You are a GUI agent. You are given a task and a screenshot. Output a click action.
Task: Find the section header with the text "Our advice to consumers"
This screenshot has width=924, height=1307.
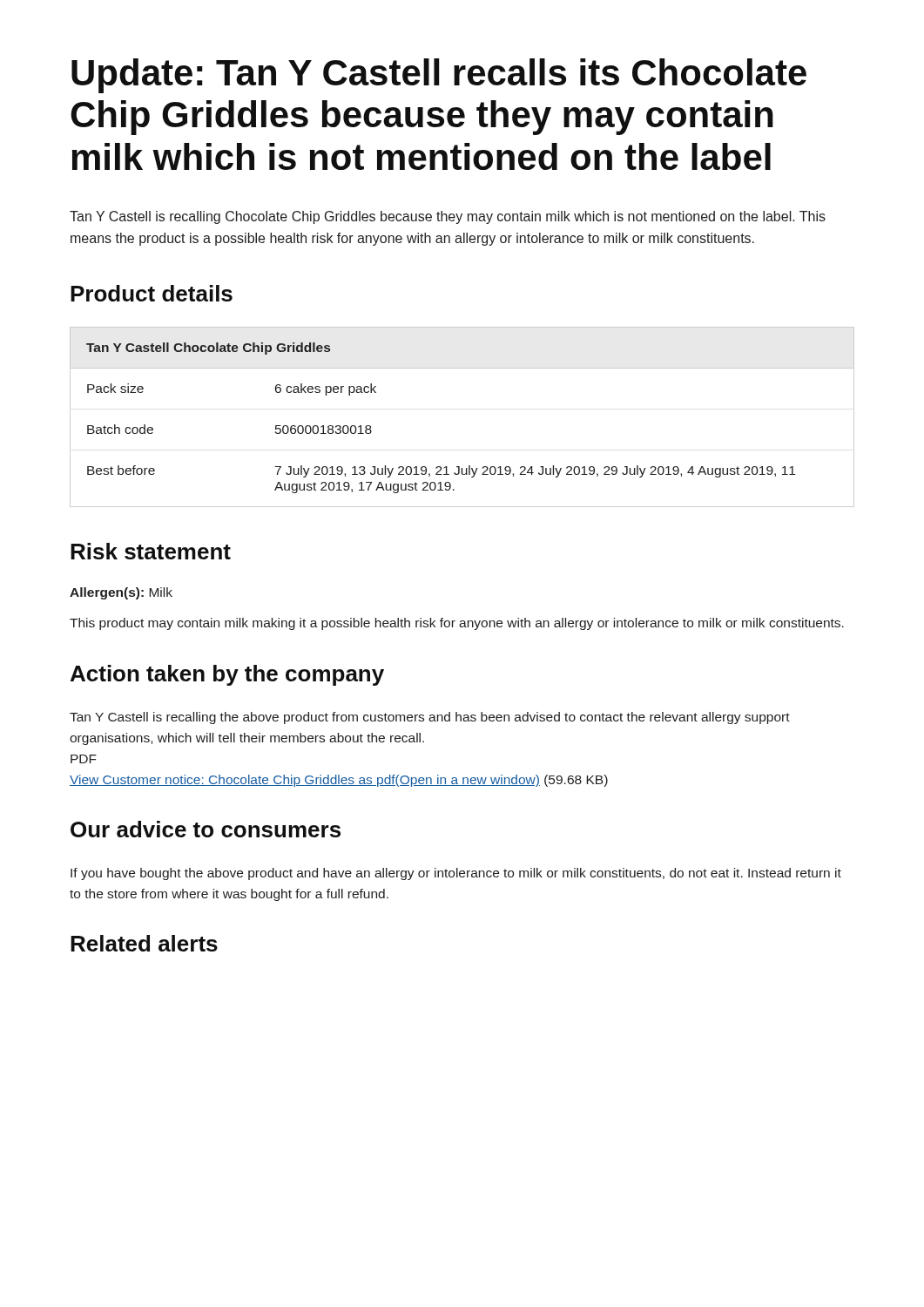pyautogui.click(x=206, y=829)
